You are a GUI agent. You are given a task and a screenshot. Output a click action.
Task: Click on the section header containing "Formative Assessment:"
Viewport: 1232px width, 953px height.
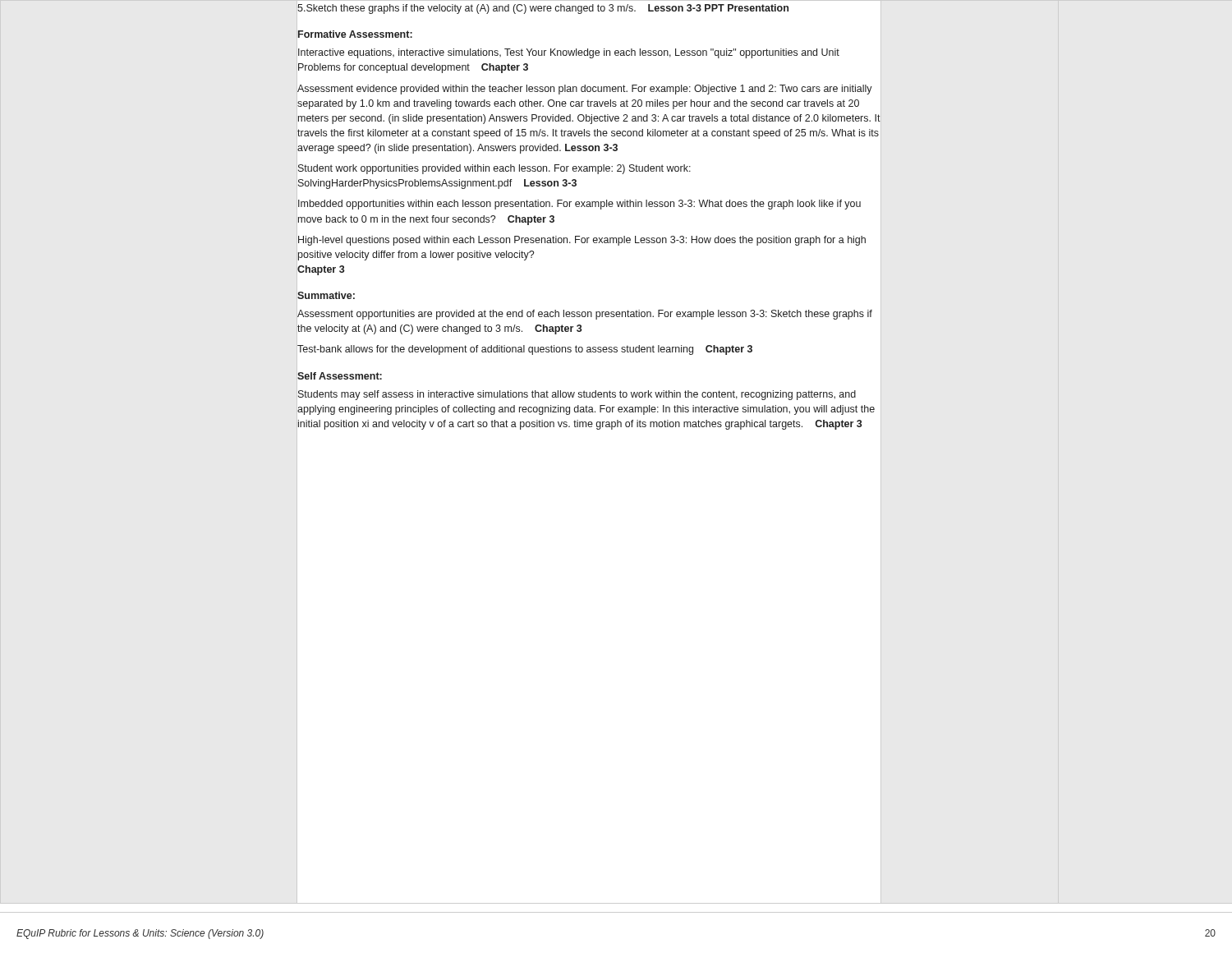[x=355, y=35]
